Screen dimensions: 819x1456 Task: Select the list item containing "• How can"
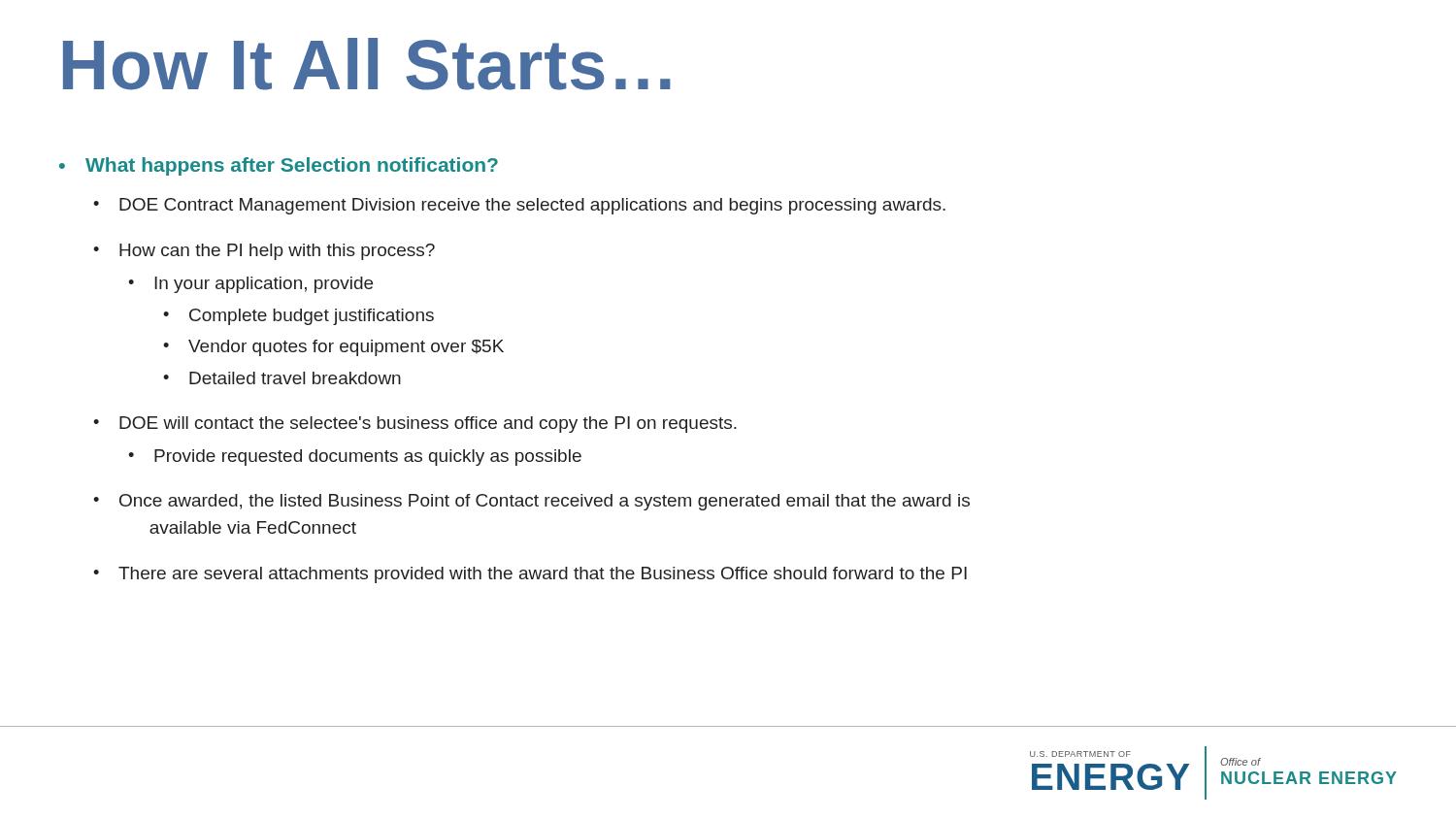264,251
